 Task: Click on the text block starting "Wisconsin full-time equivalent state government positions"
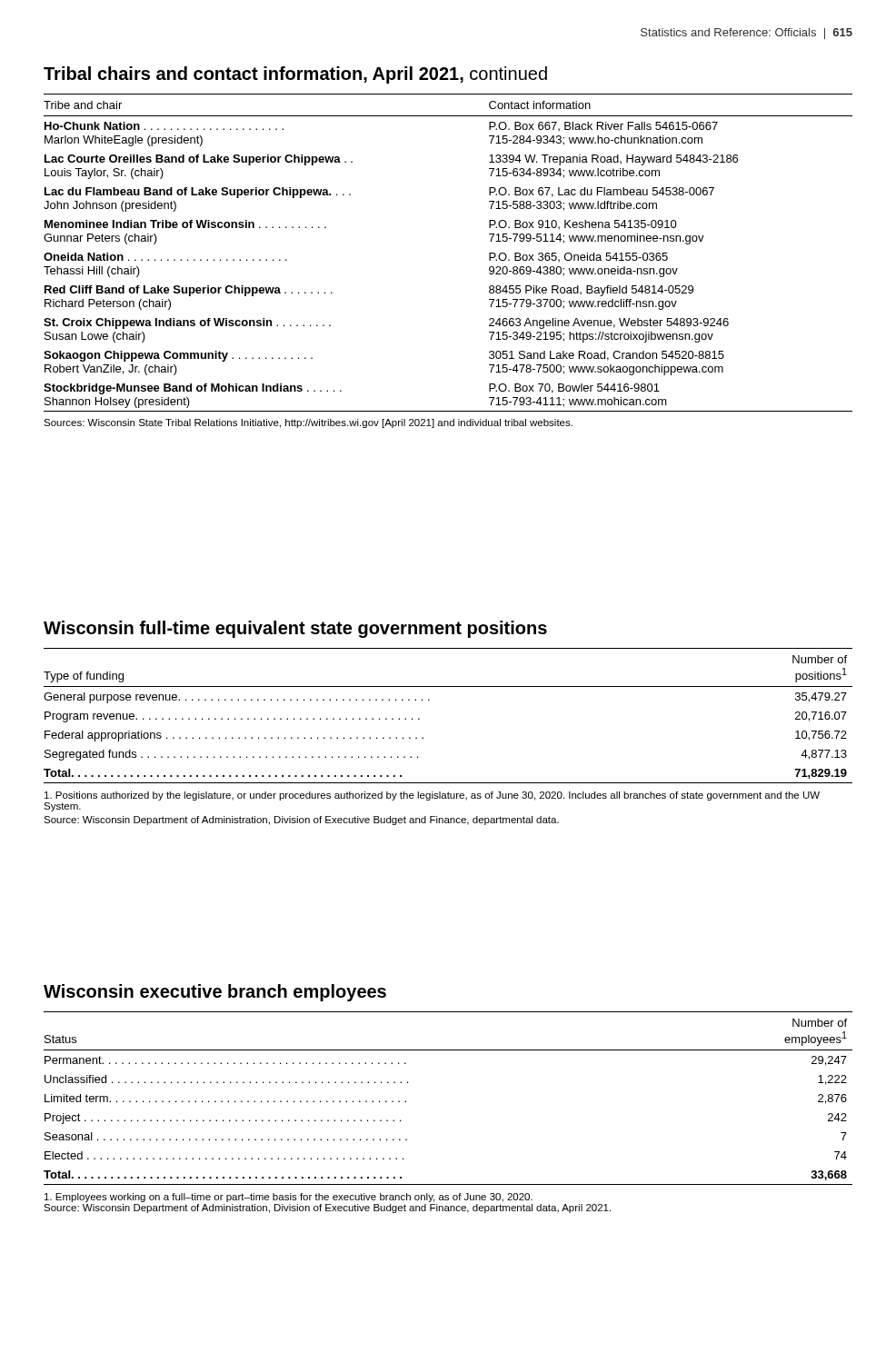point(448,628)
